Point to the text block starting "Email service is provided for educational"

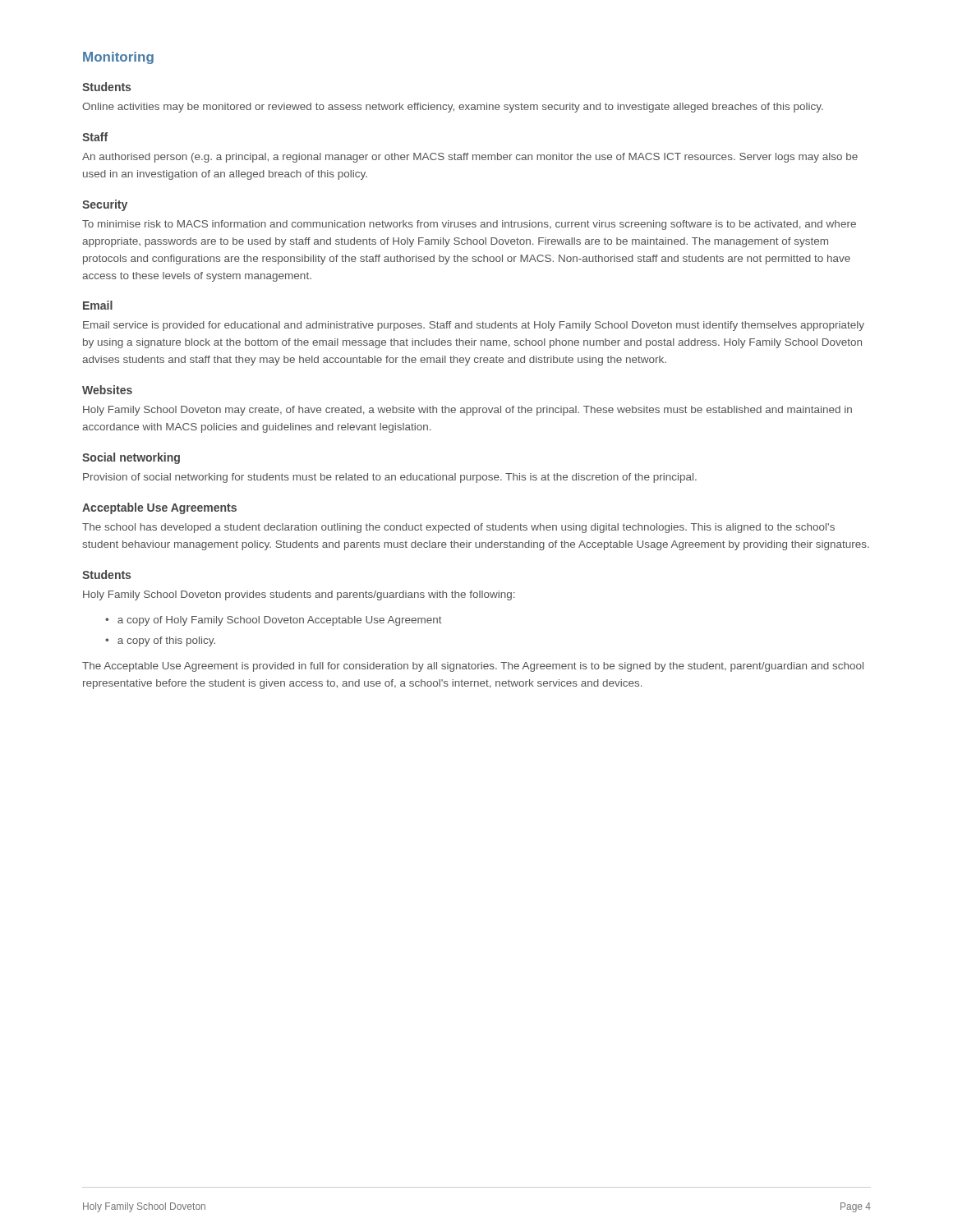476,343
